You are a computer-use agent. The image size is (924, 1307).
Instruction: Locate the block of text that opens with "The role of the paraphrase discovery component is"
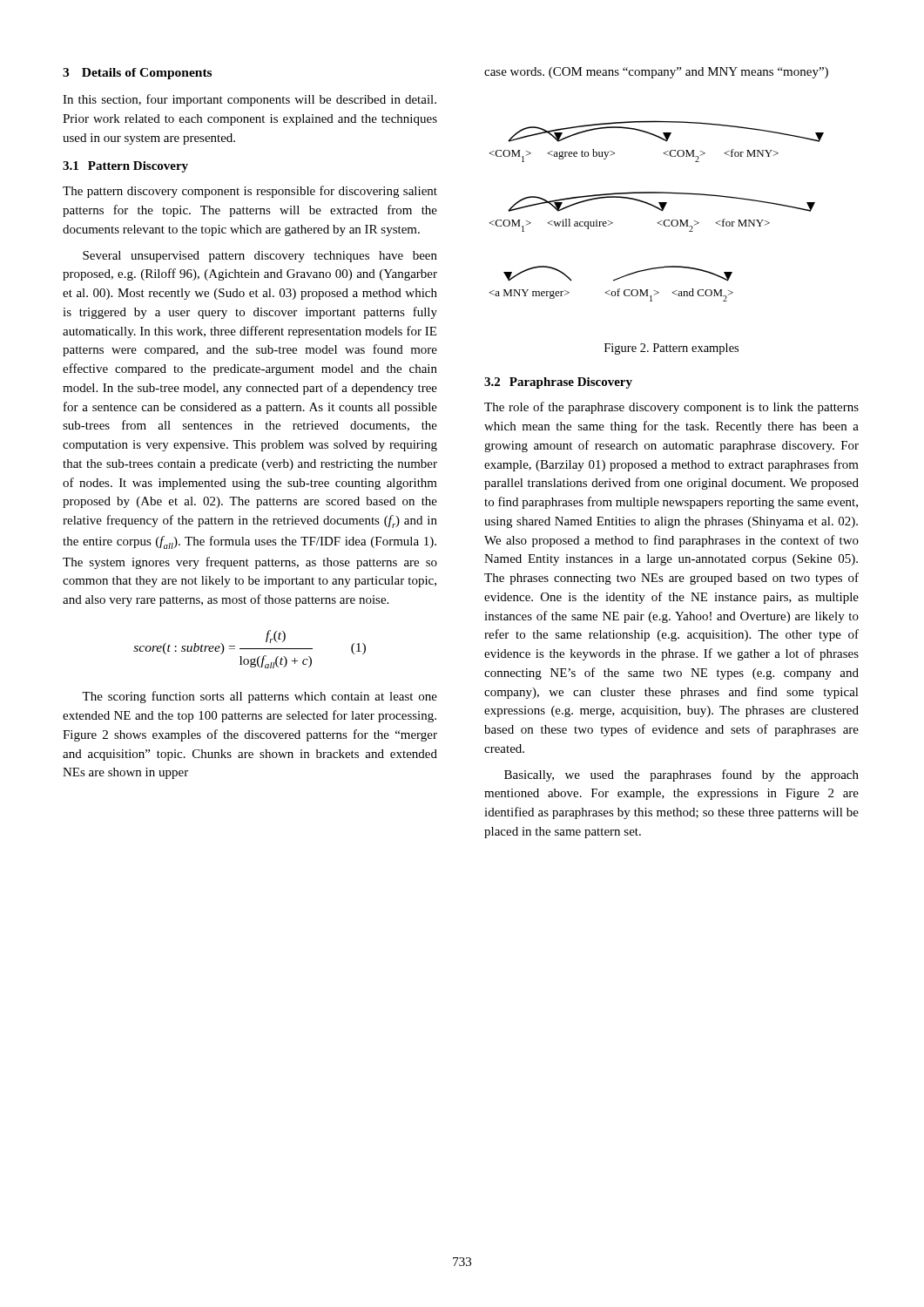[x=671, y=620]
